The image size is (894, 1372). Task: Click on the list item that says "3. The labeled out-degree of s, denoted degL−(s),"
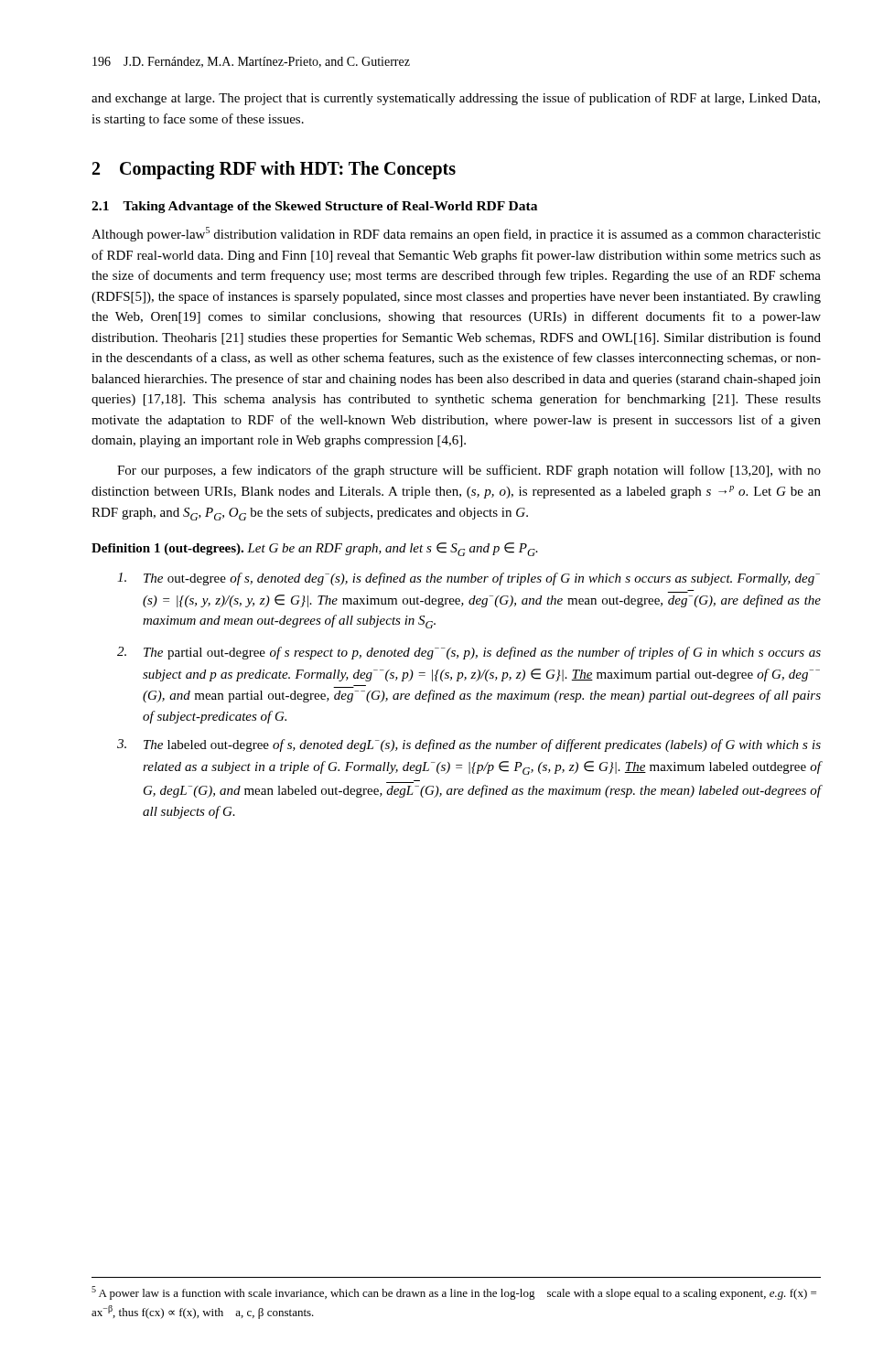tap(469, 778)
